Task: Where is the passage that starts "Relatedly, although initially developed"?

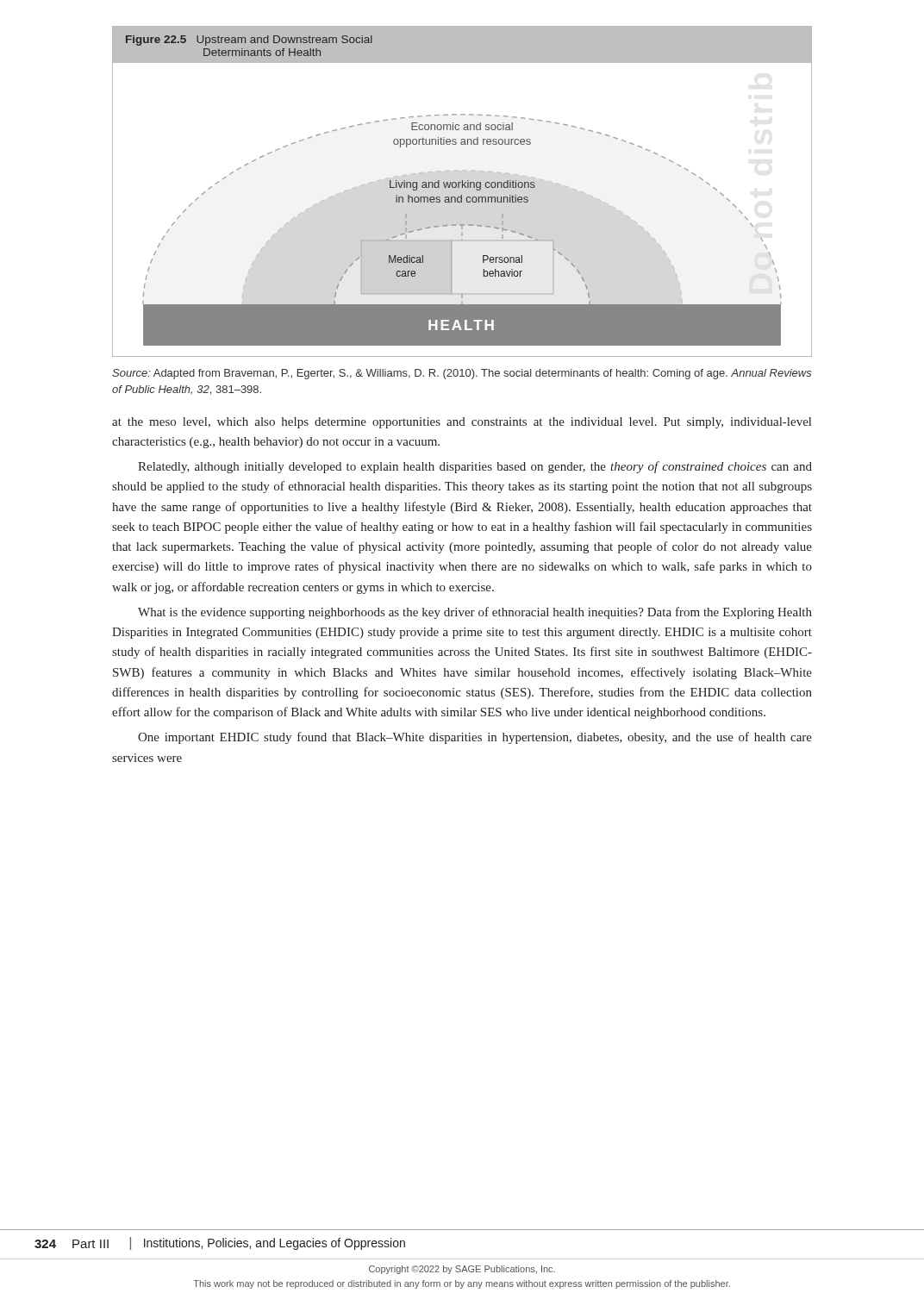Action: coord(462,527)
